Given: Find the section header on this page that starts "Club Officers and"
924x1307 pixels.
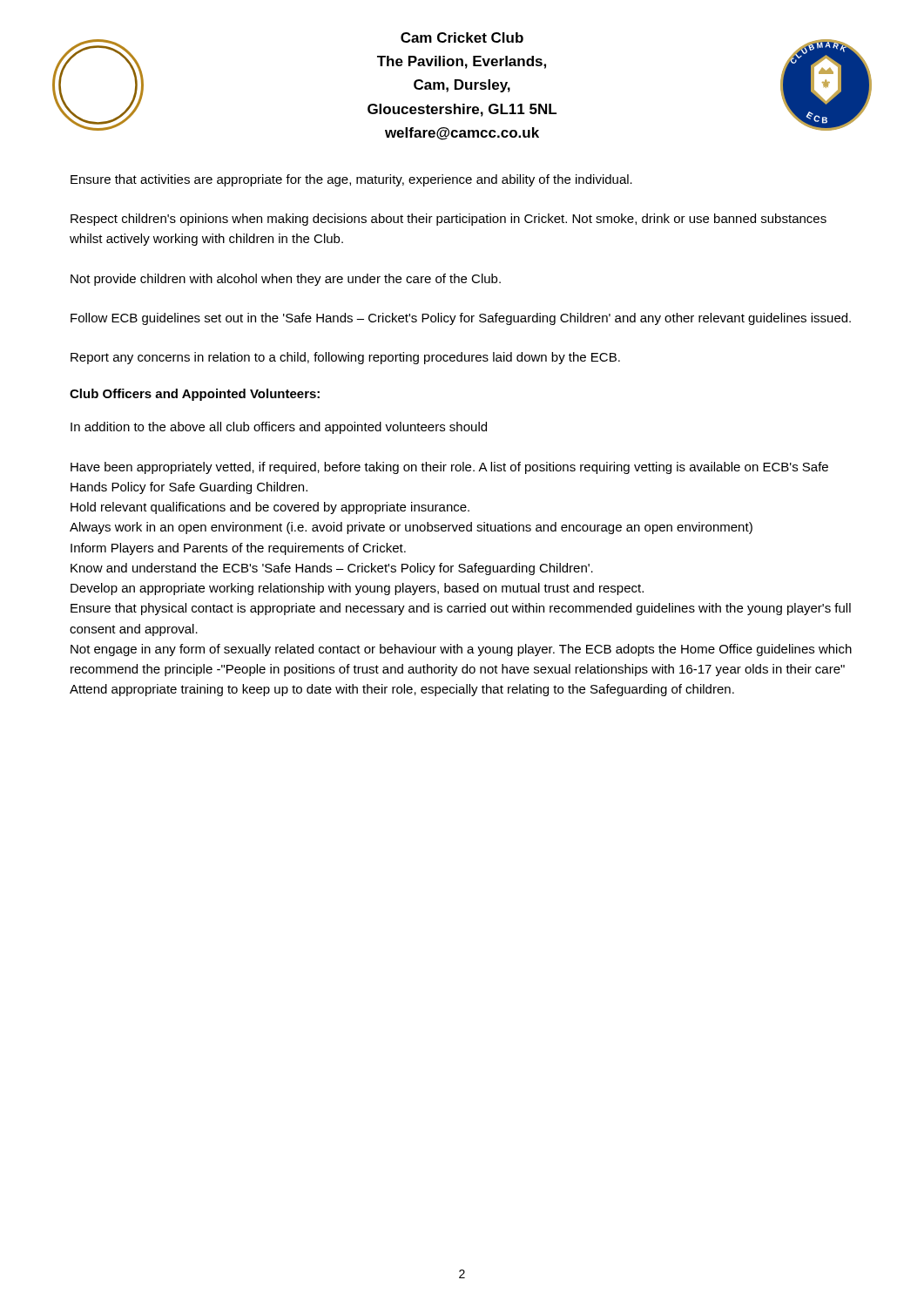Looking at the screenshot, I should [x=195, y=394].
